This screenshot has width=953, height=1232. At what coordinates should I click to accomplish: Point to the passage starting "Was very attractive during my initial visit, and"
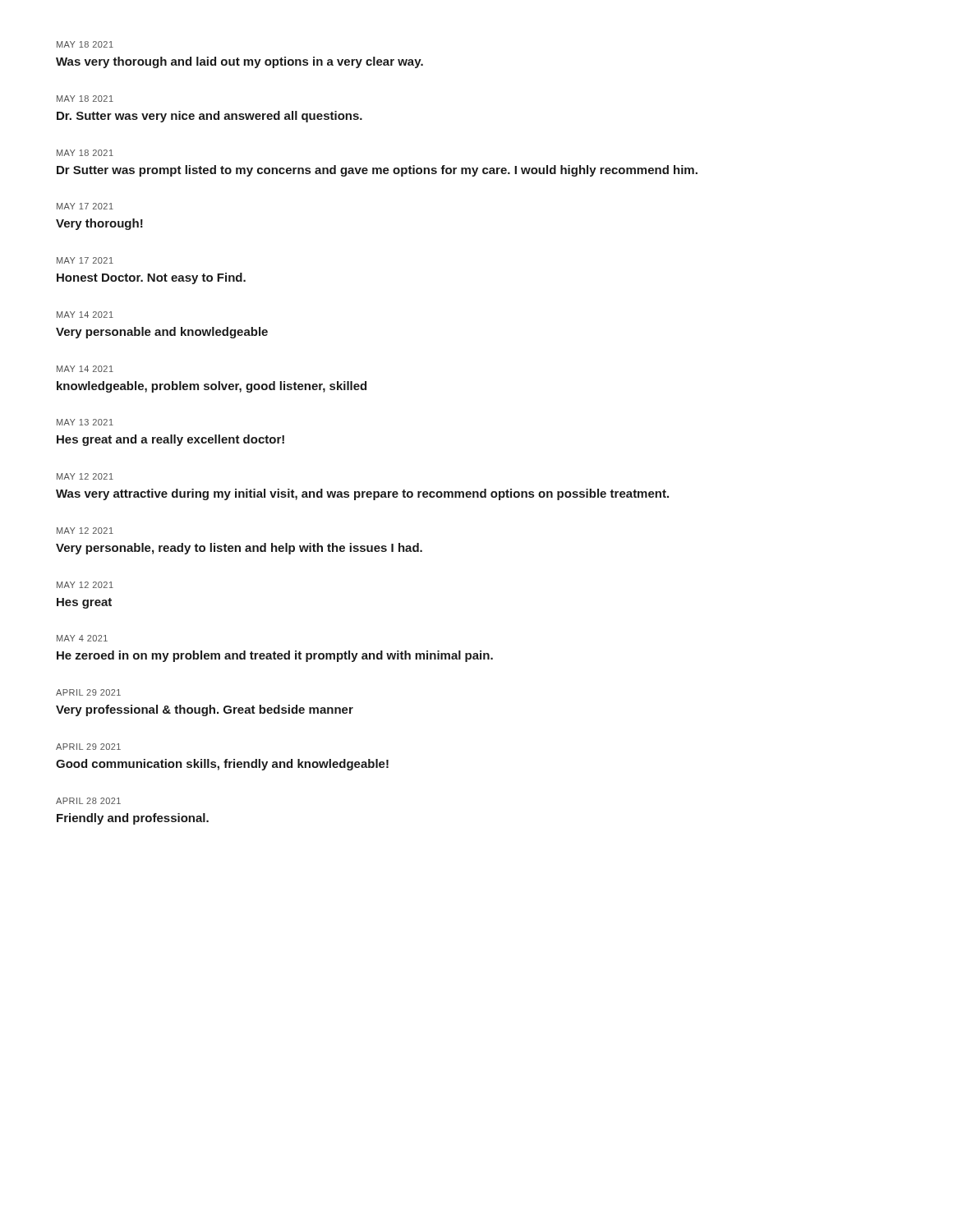click(363, 493)
